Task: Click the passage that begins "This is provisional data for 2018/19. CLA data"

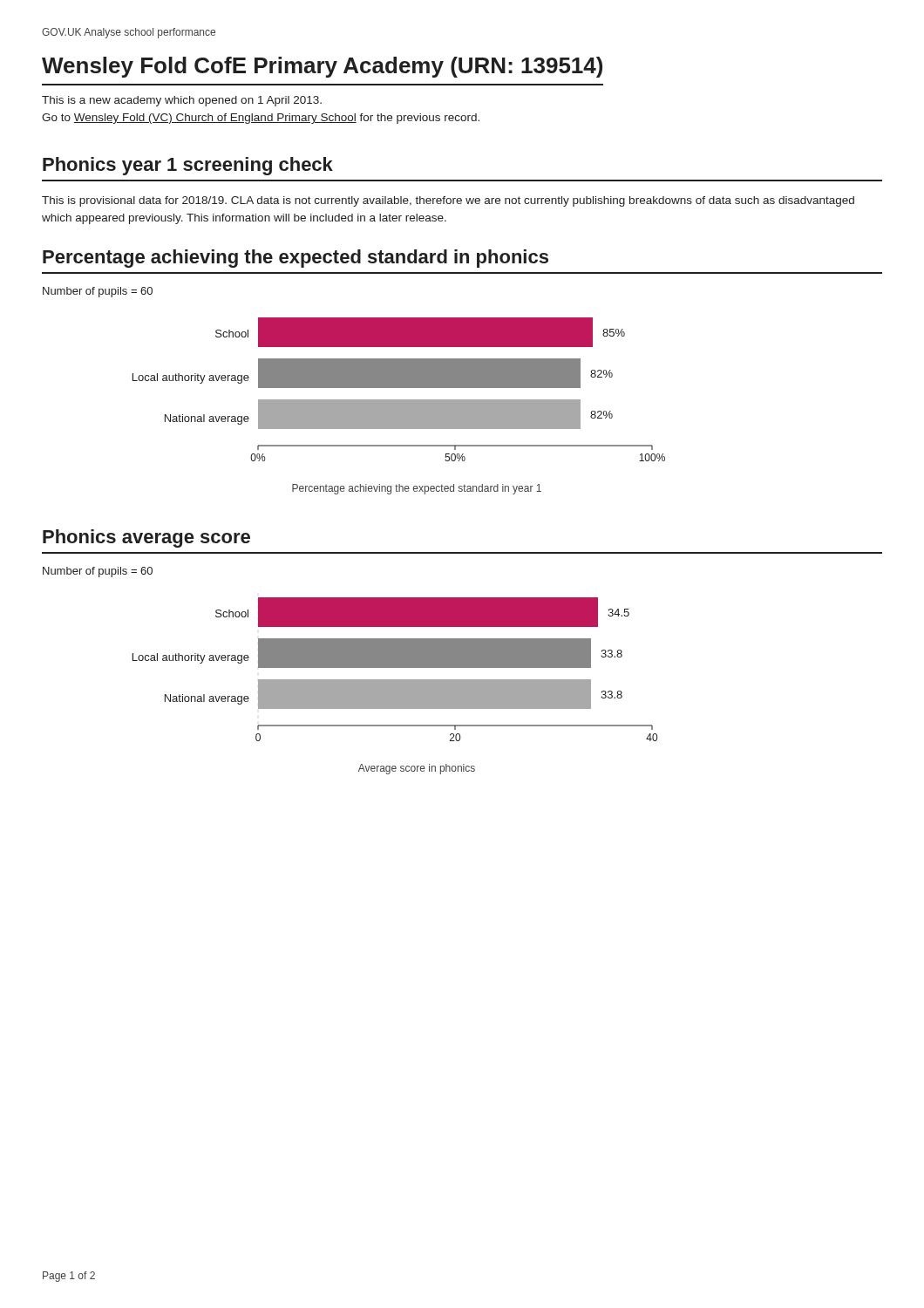Action: point(448,209)
